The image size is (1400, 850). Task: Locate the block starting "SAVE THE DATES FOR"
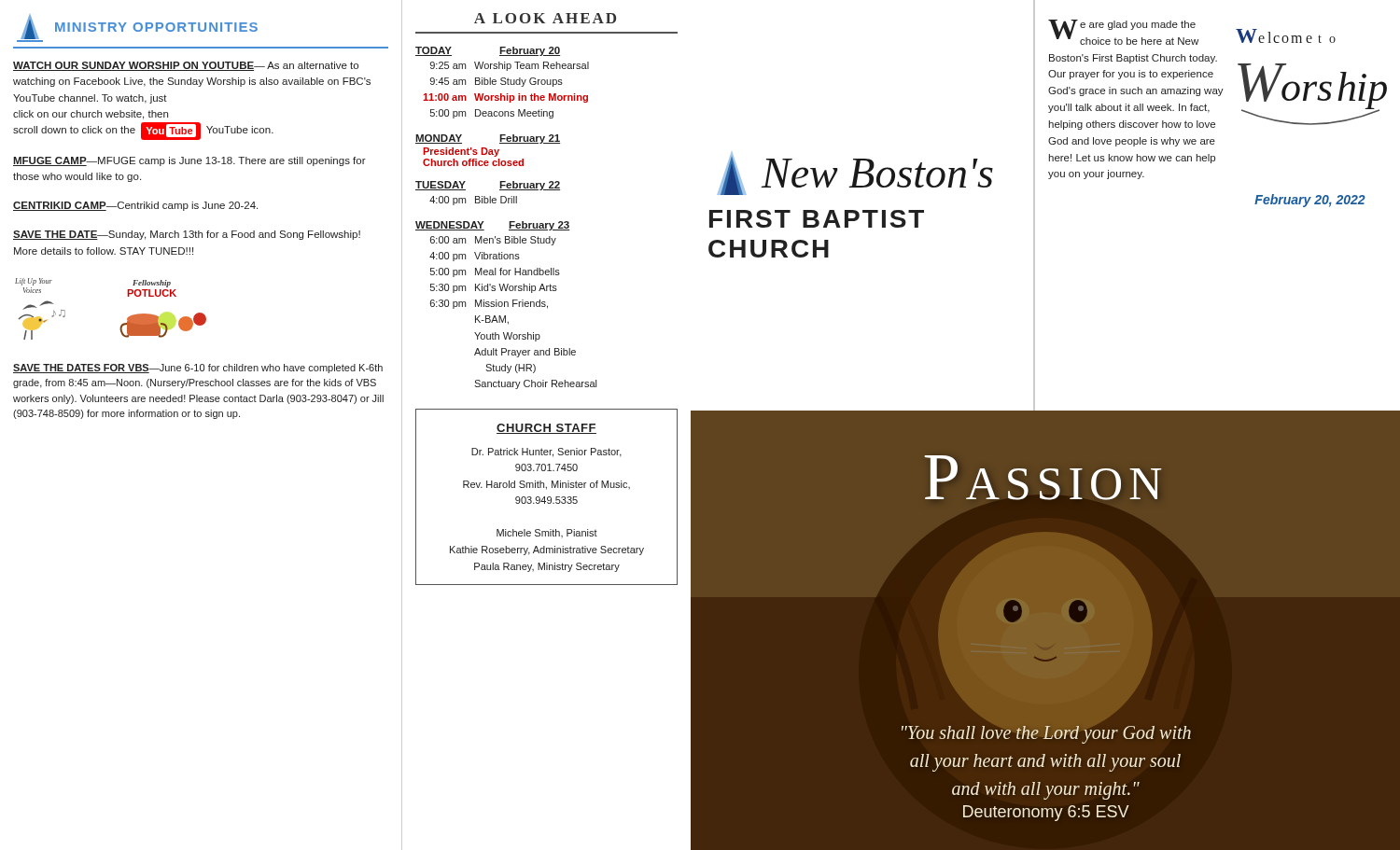199,390
